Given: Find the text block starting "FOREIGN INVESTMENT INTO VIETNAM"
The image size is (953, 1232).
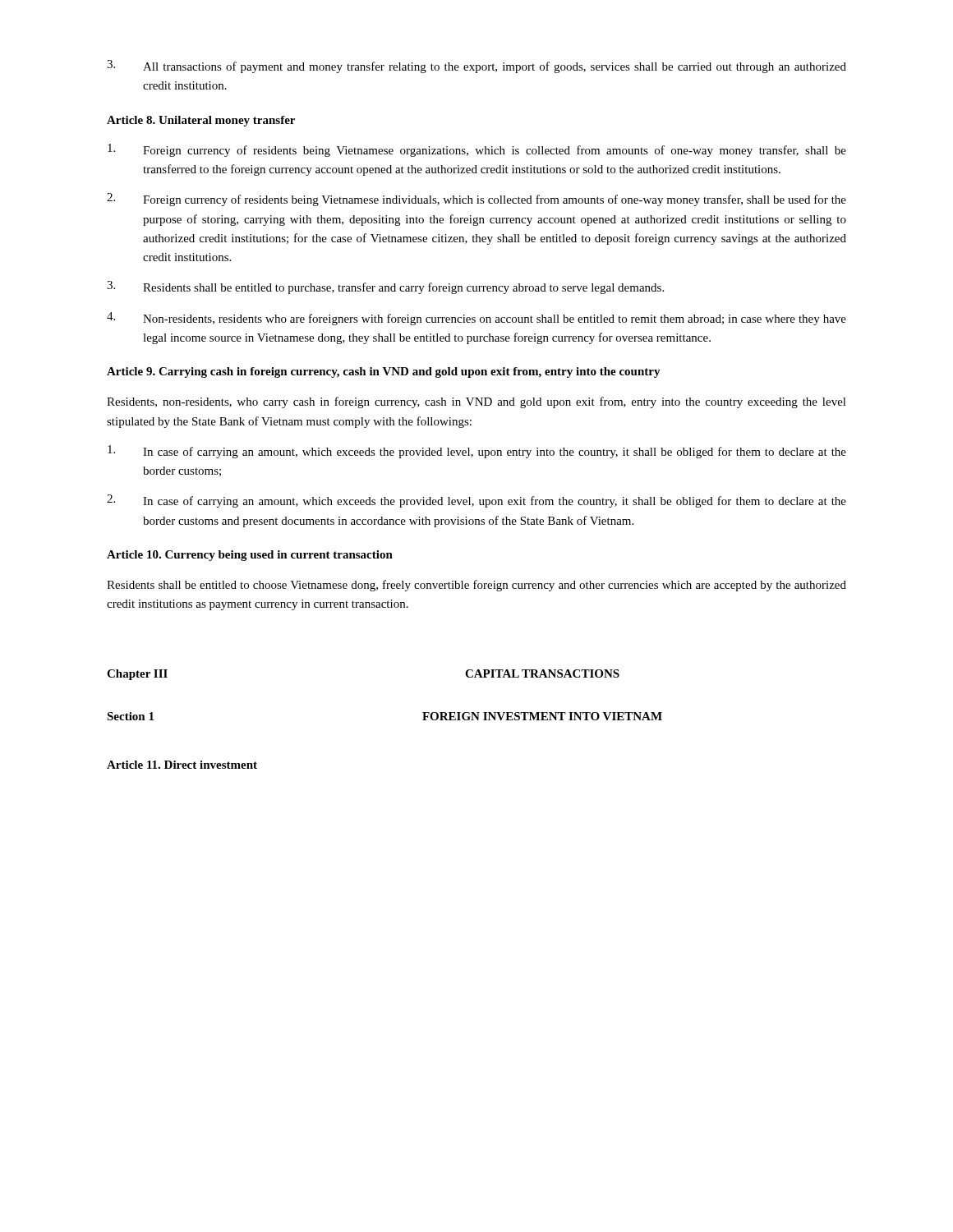Looking at the screenshot, I should point(542,716).
